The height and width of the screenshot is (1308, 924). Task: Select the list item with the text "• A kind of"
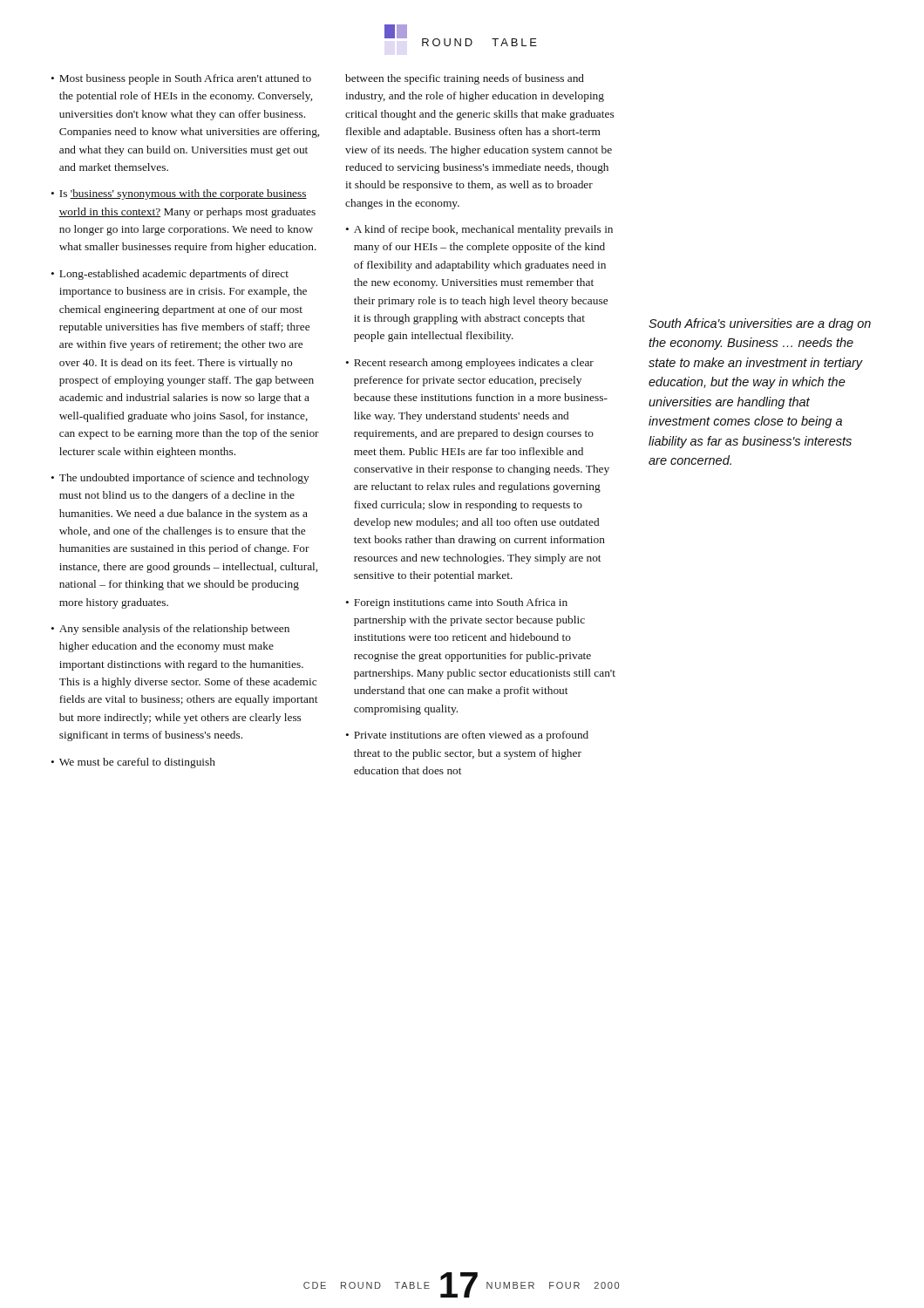click(x=480, y=283)
